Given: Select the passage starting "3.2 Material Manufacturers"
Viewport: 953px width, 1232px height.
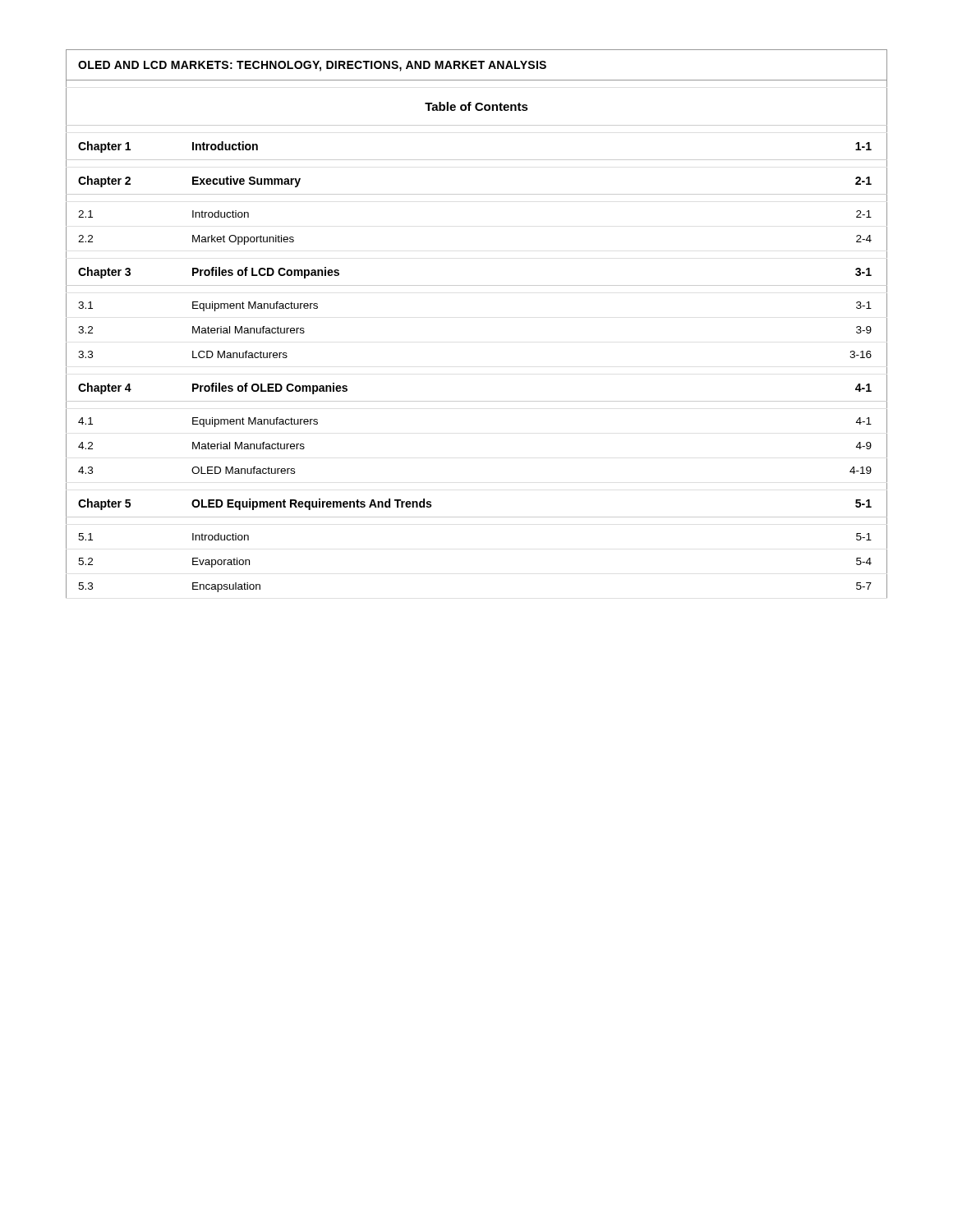Looking at the screenshot, I should pyautogui.click(x=66, y=330).
